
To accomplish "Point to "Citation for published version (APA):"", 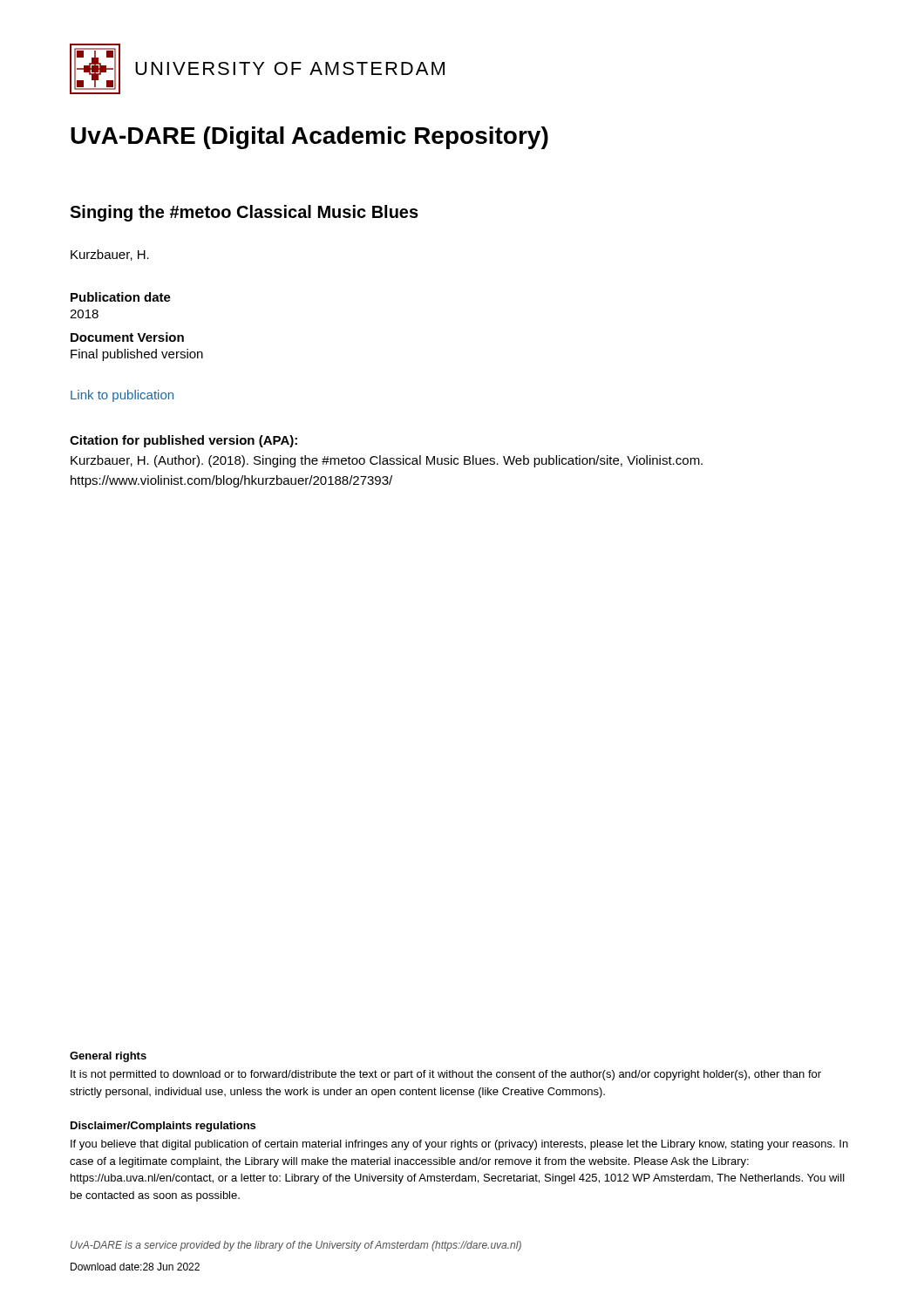I will coord(184,440).
